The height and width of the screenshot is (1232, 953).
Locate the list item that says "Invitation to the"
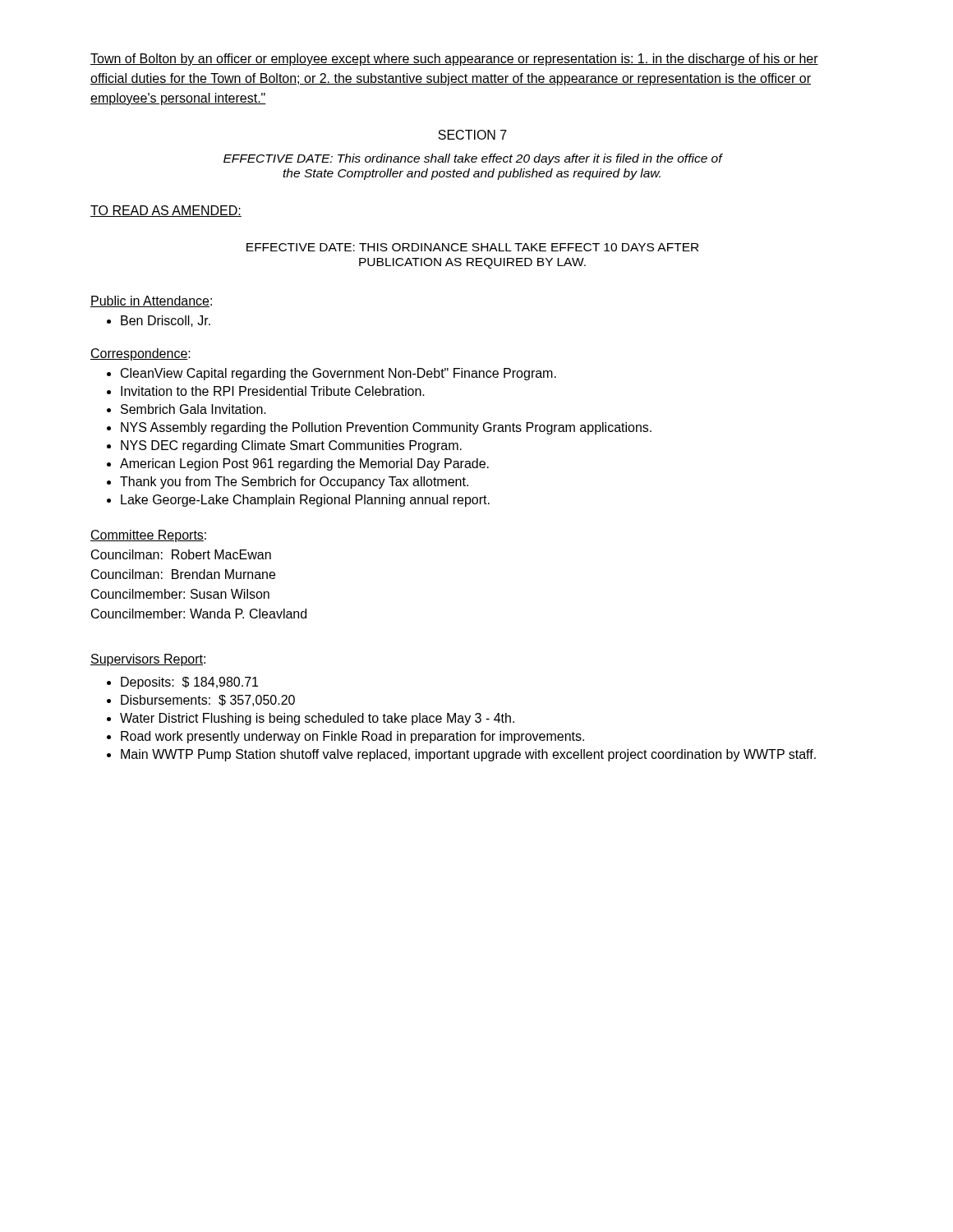point(266,391)
